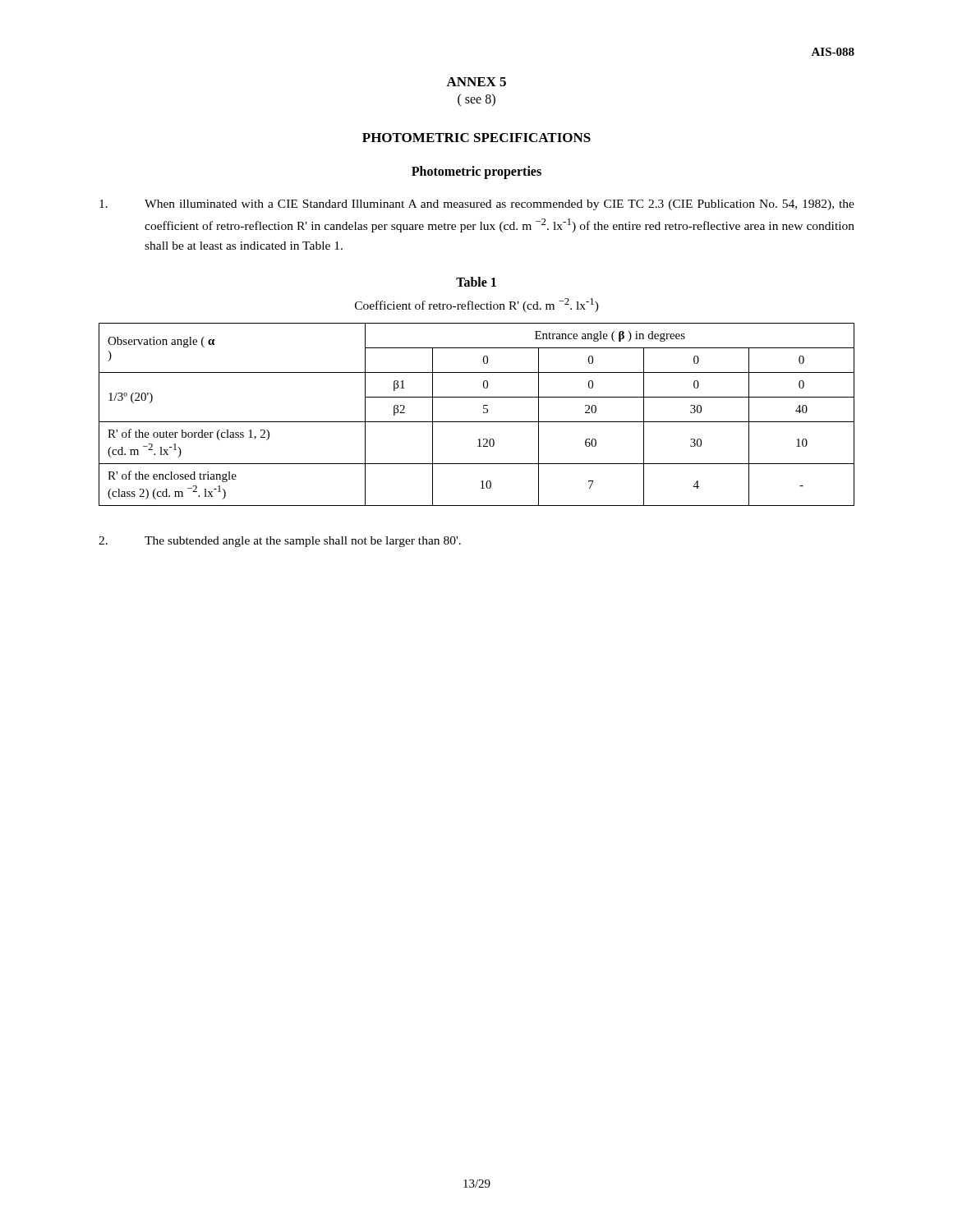Where does it say "PHOTOMETRIC SPECIFICATIONS"?
Screen dimensions: 1232x953
(476, 138)
